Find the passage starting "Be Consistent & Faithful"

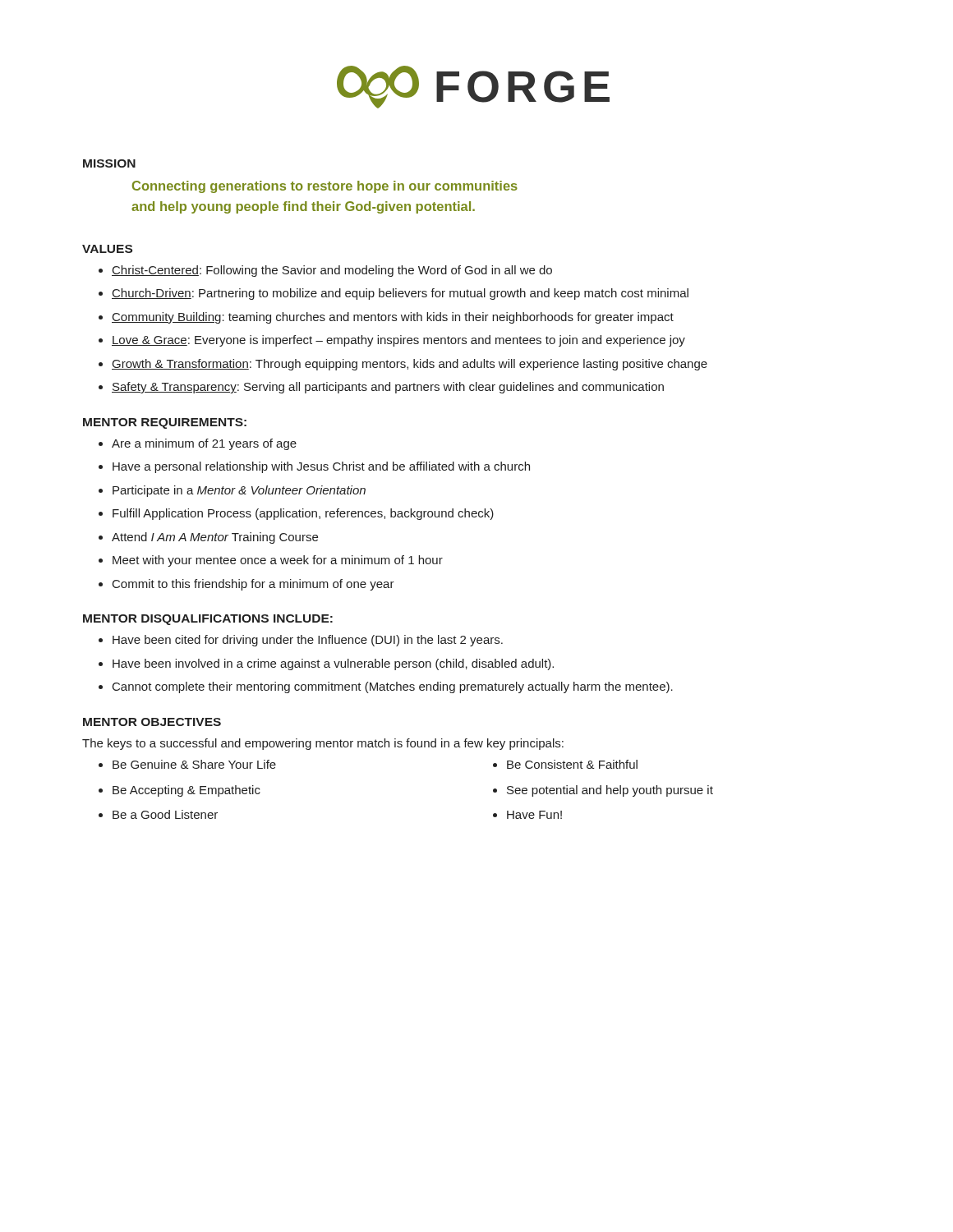point(565,764)
